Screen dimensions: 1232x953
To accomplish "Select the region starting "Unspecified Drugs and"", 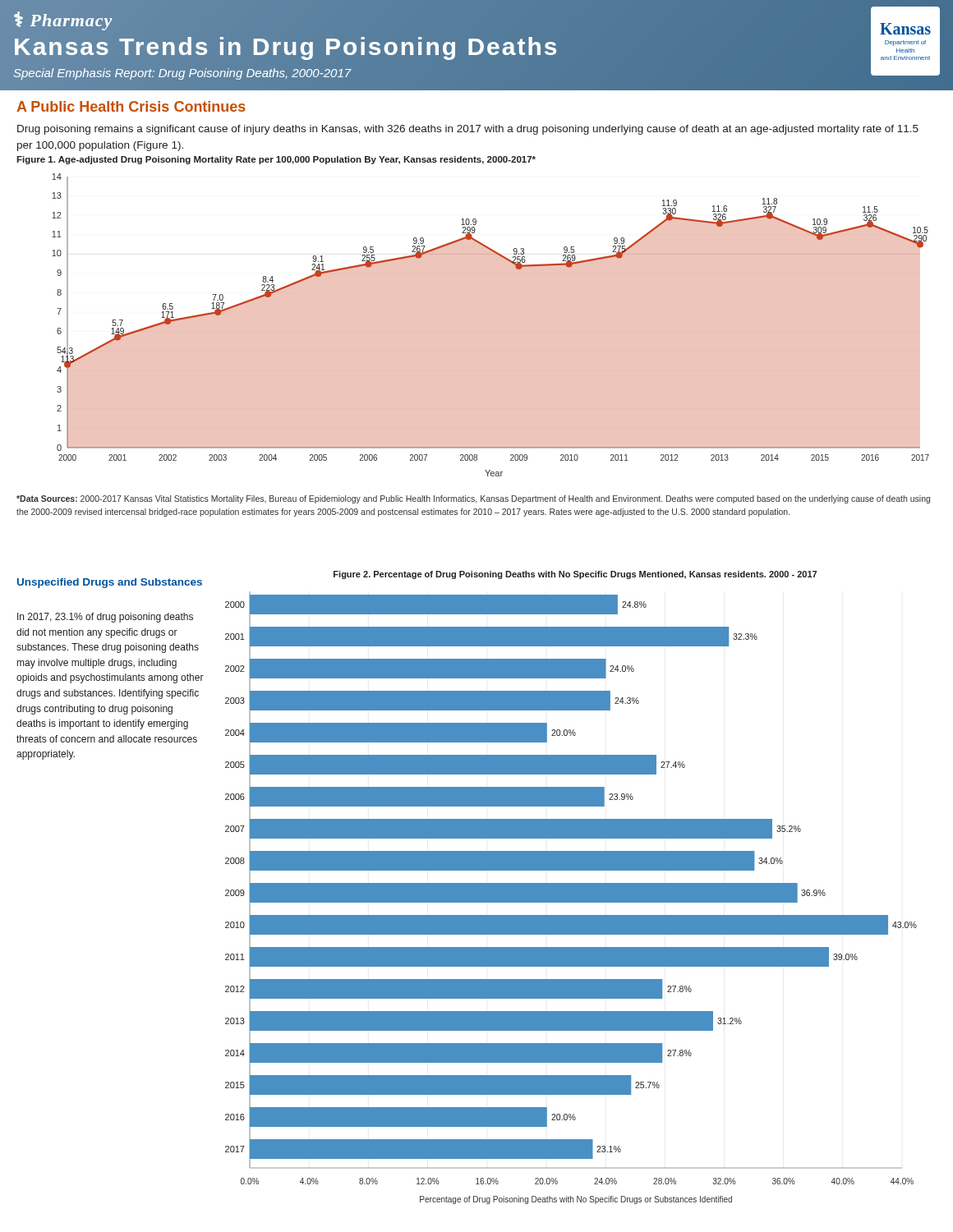I will click(109, 582).
